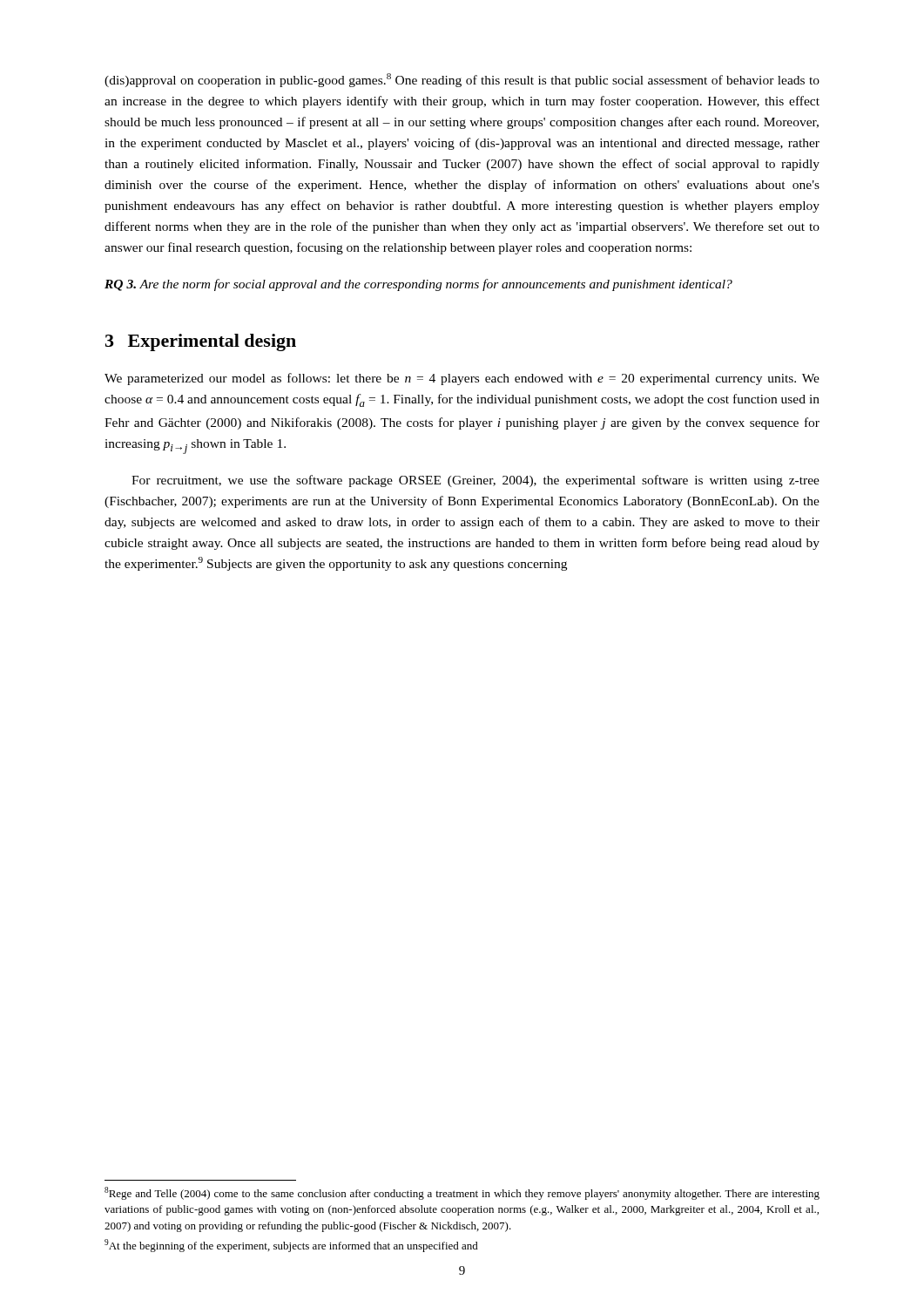Locate the text starting "RQ 3. Are the norm for"
Image resolution: width=924 pixels, height=1307 pixels.
click(x=462, y=284)
